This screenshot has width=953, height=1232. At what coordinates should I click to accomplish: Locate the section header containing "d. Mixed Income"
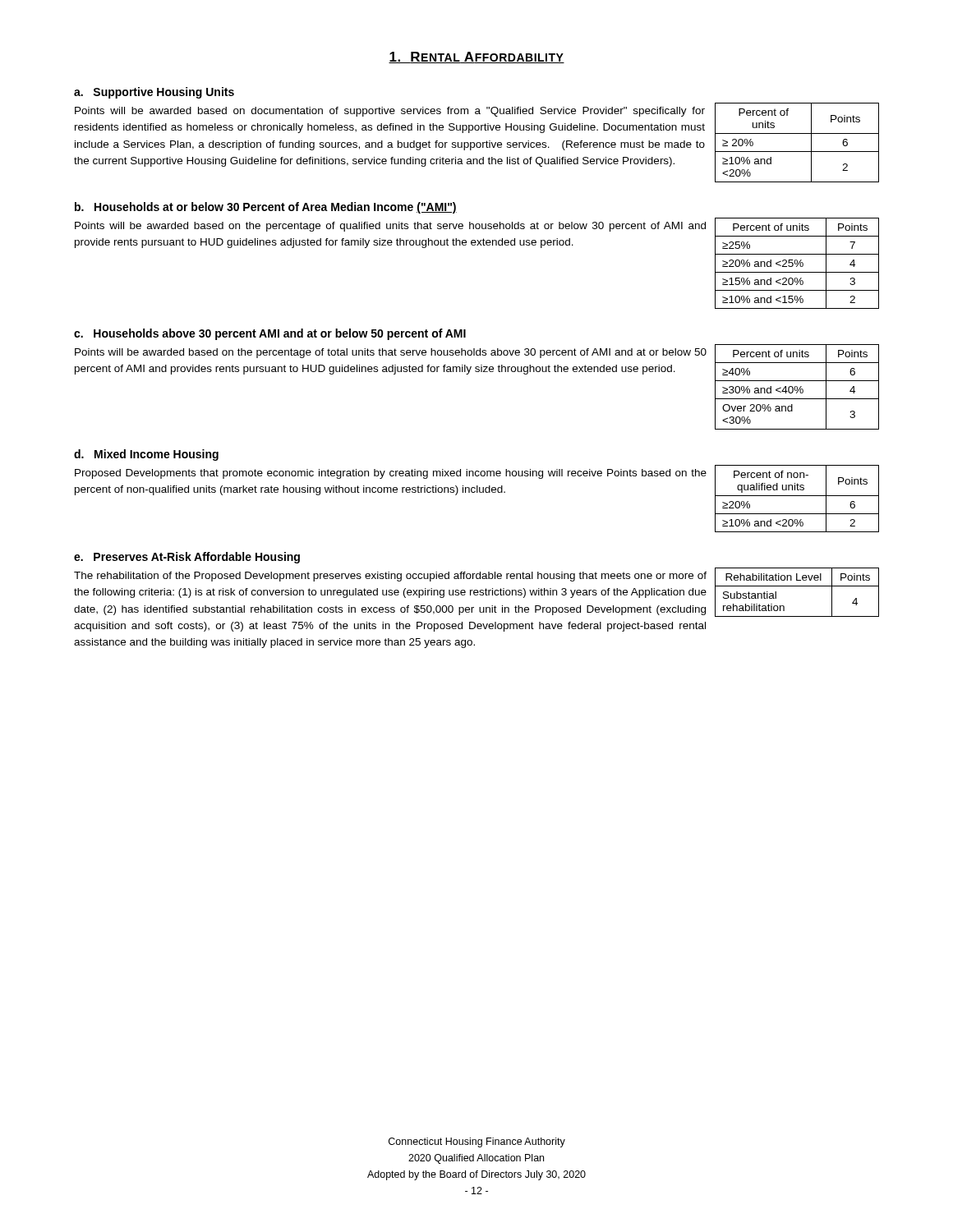coord(146,454)
